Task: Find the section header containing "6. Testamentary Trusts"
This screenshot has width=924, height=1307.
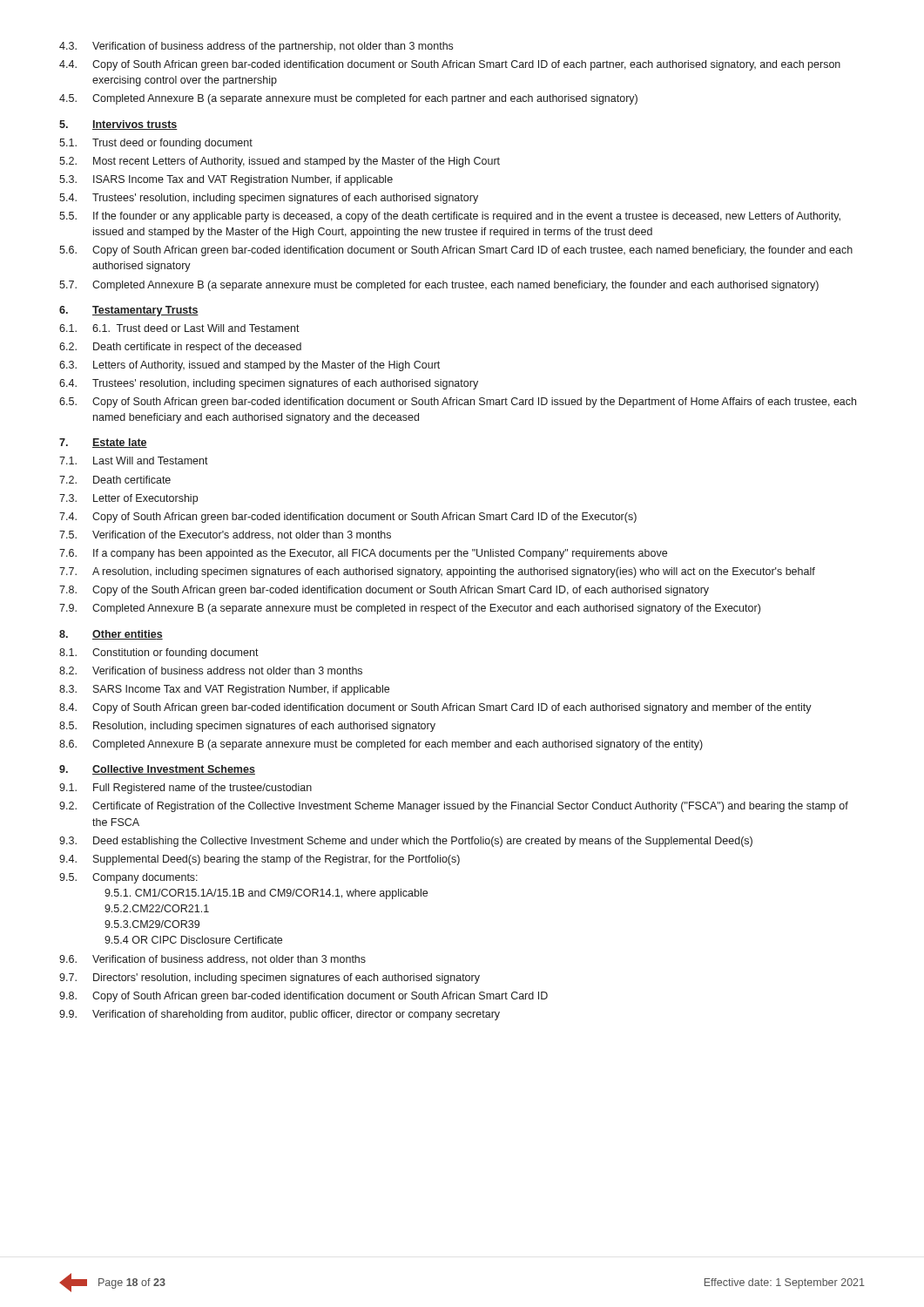Action: pyautogui.click(x=129, y=310)
